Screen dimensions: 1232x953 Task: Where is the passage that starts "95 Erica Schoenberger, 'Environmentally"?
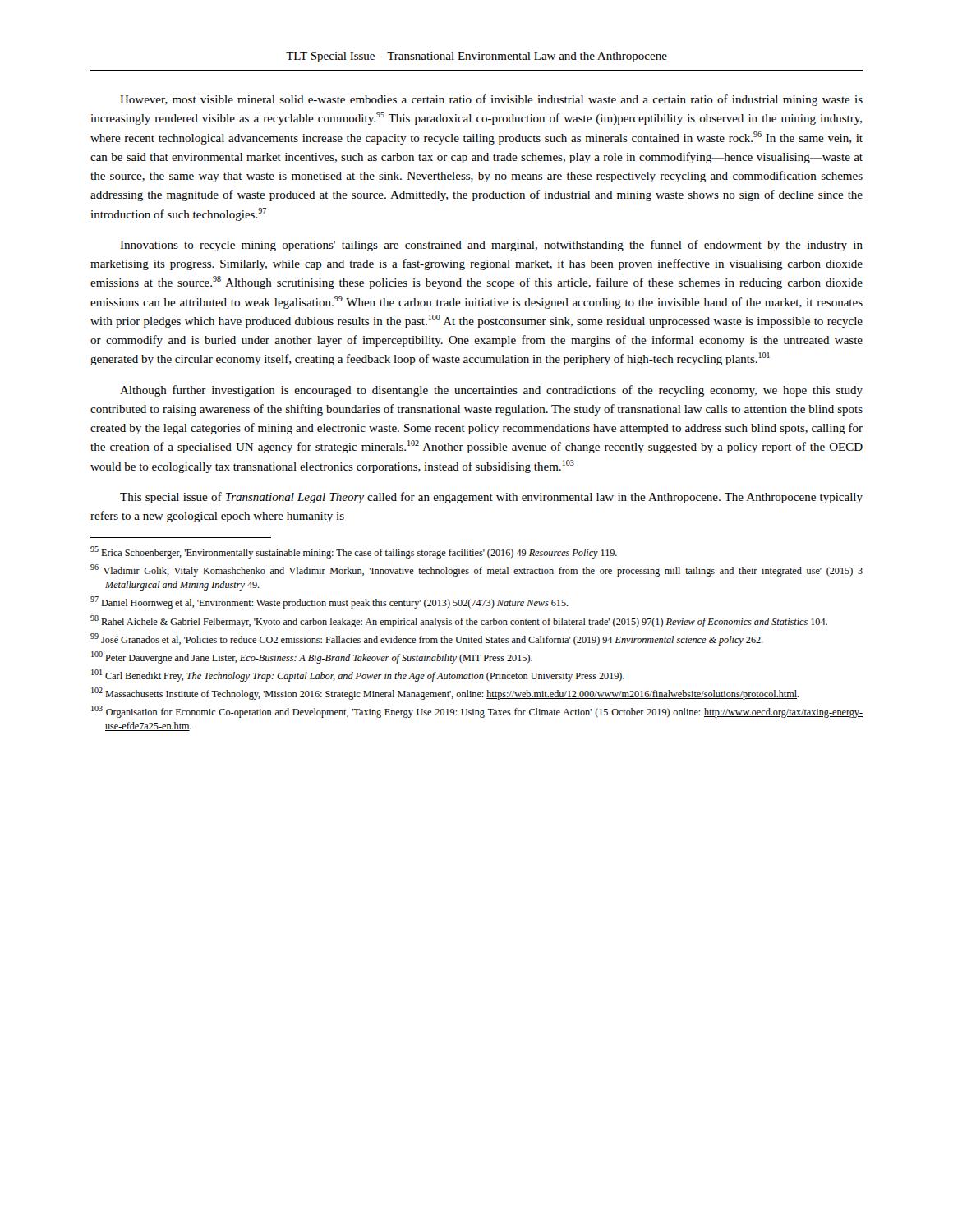354,553
